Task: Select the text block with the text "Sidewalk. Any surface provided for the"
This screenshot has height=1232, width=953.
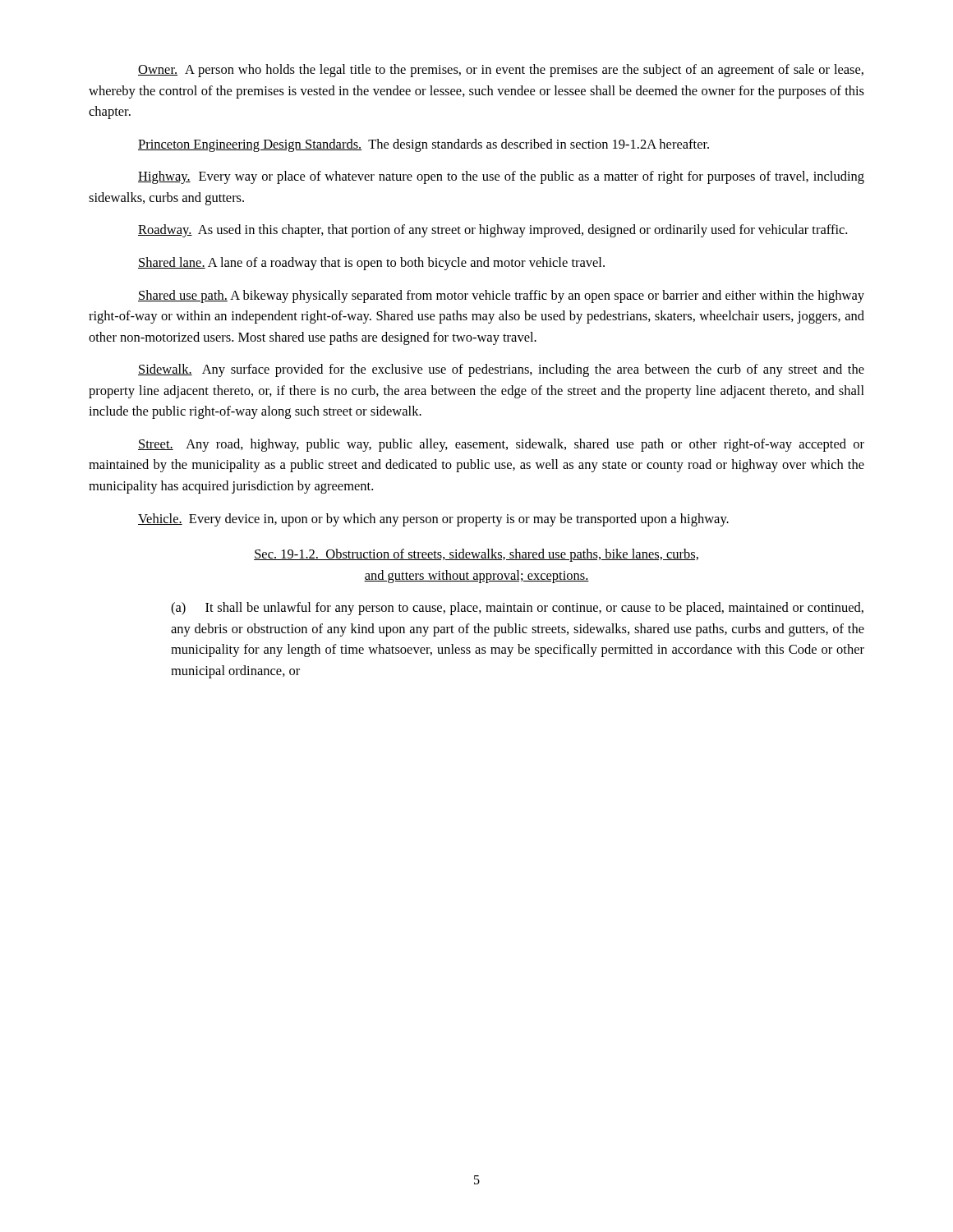Action: (476, 390)
